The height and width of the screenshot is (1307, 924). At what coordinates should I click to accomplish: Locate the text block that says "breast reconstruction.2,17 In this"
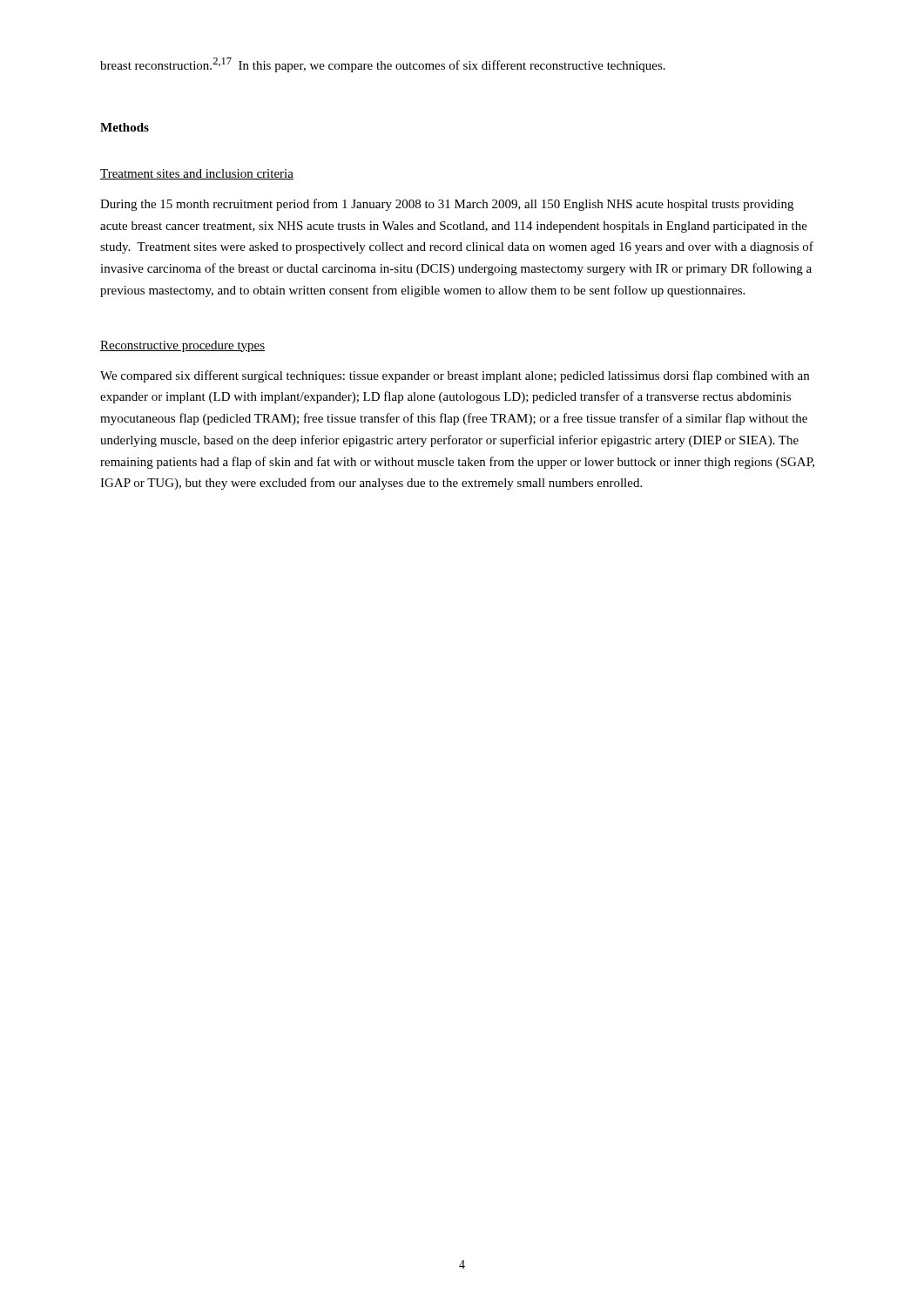383,64
